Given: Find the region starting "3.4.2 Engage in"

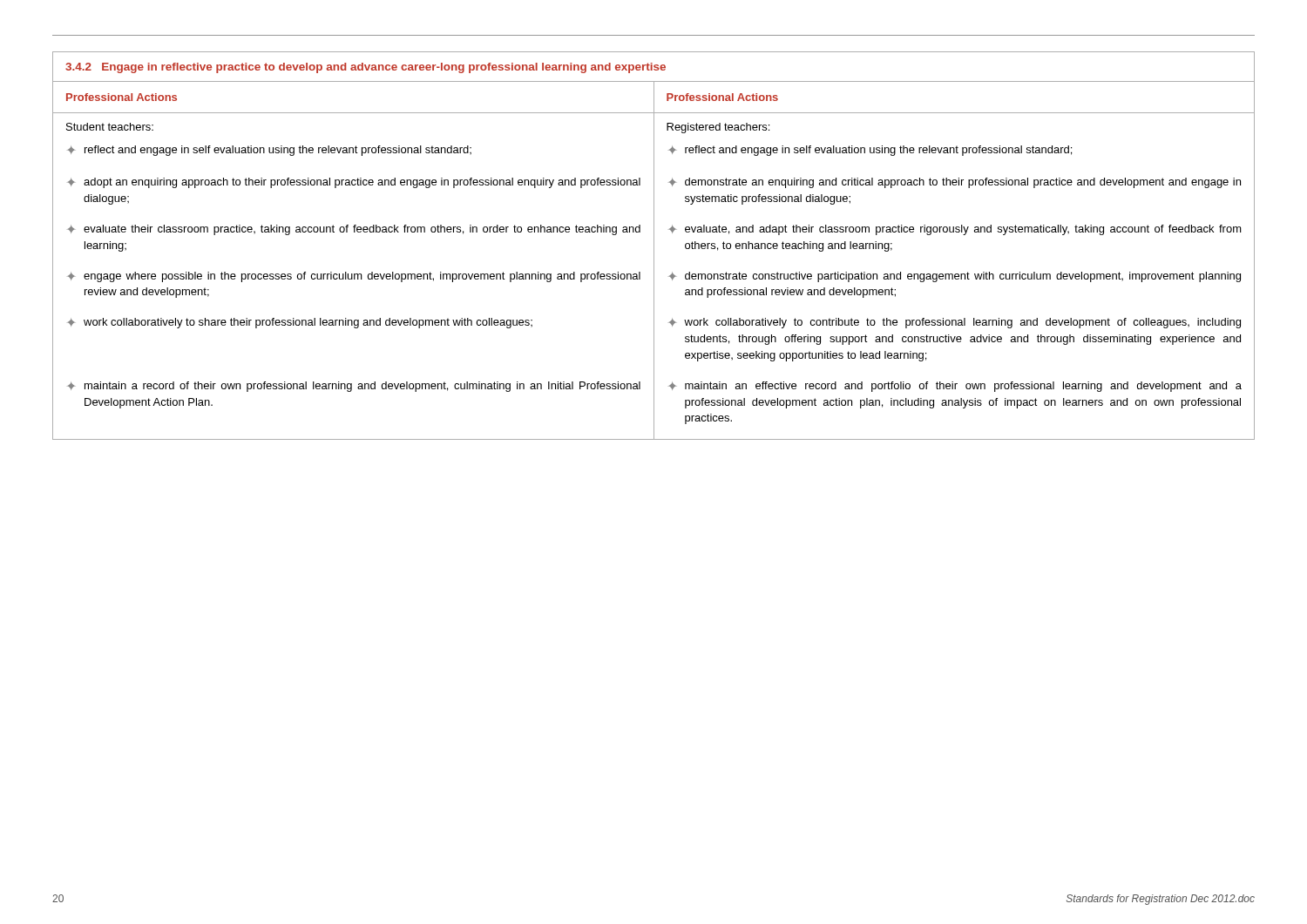Looking at the screenshot, I should point(366,67).
